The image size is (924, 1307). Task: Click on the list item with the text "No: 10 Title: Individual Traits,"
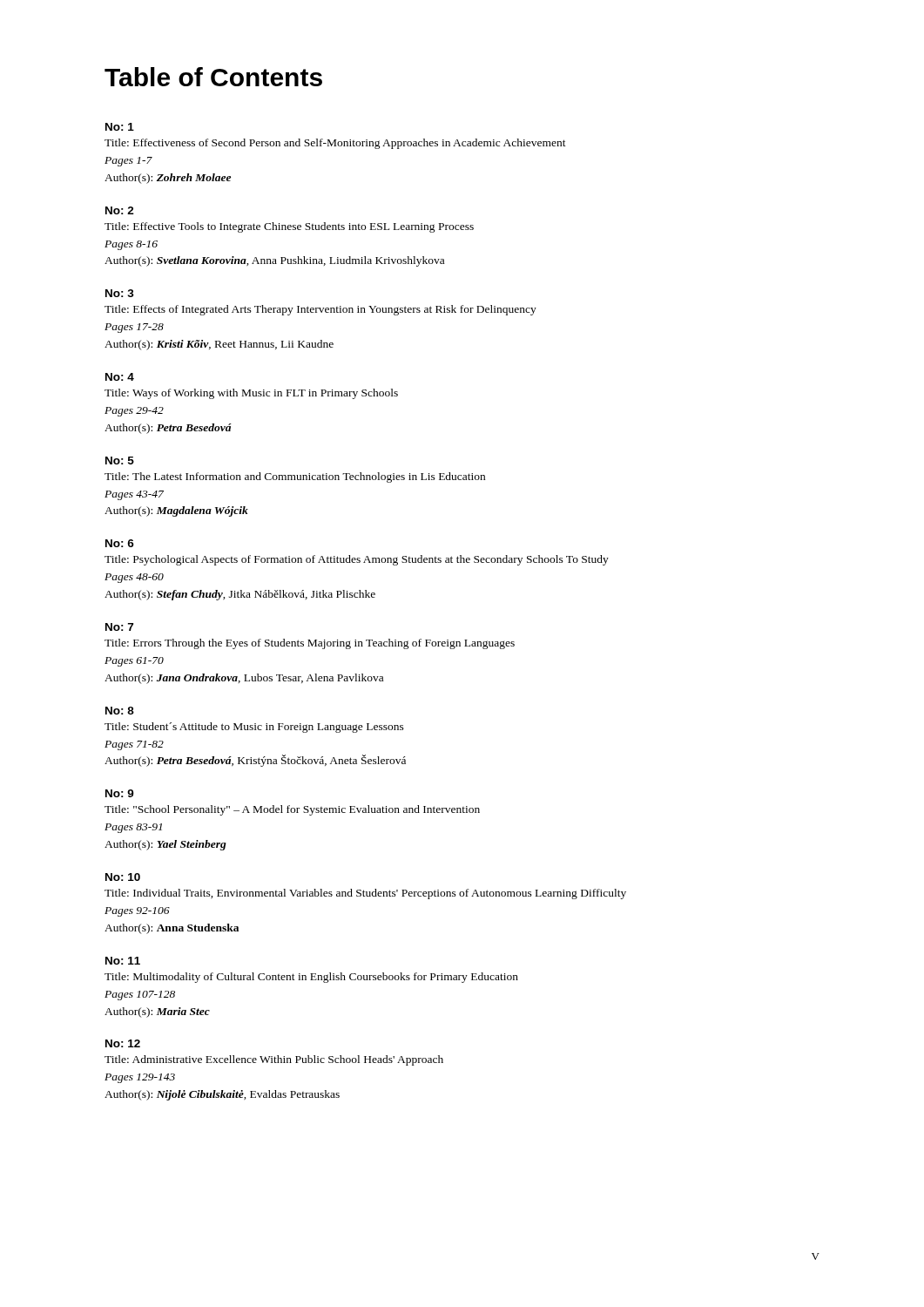click(x=462, y=903)
